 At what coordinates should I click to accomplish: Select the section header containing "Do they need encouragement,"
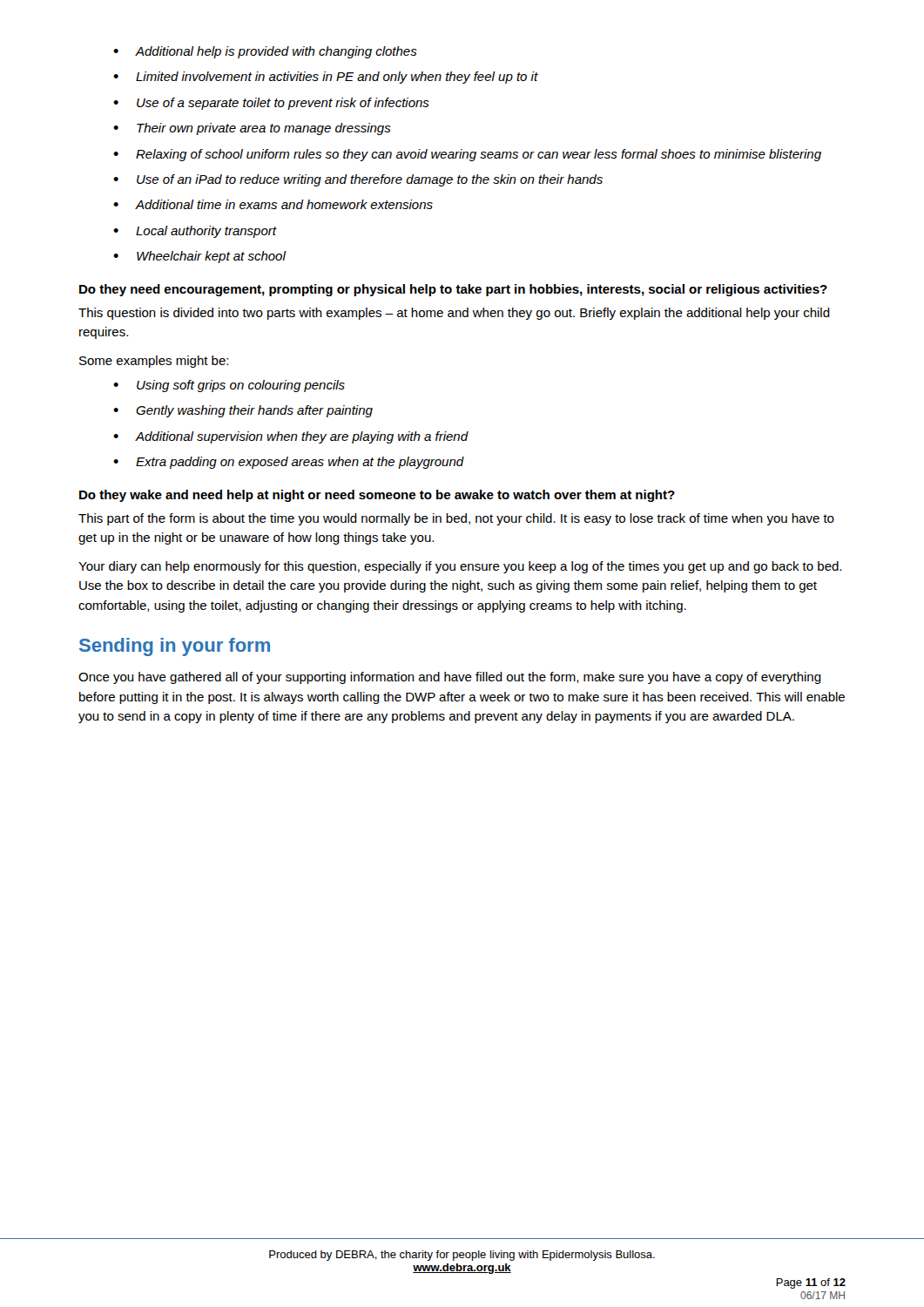(453, 288)
